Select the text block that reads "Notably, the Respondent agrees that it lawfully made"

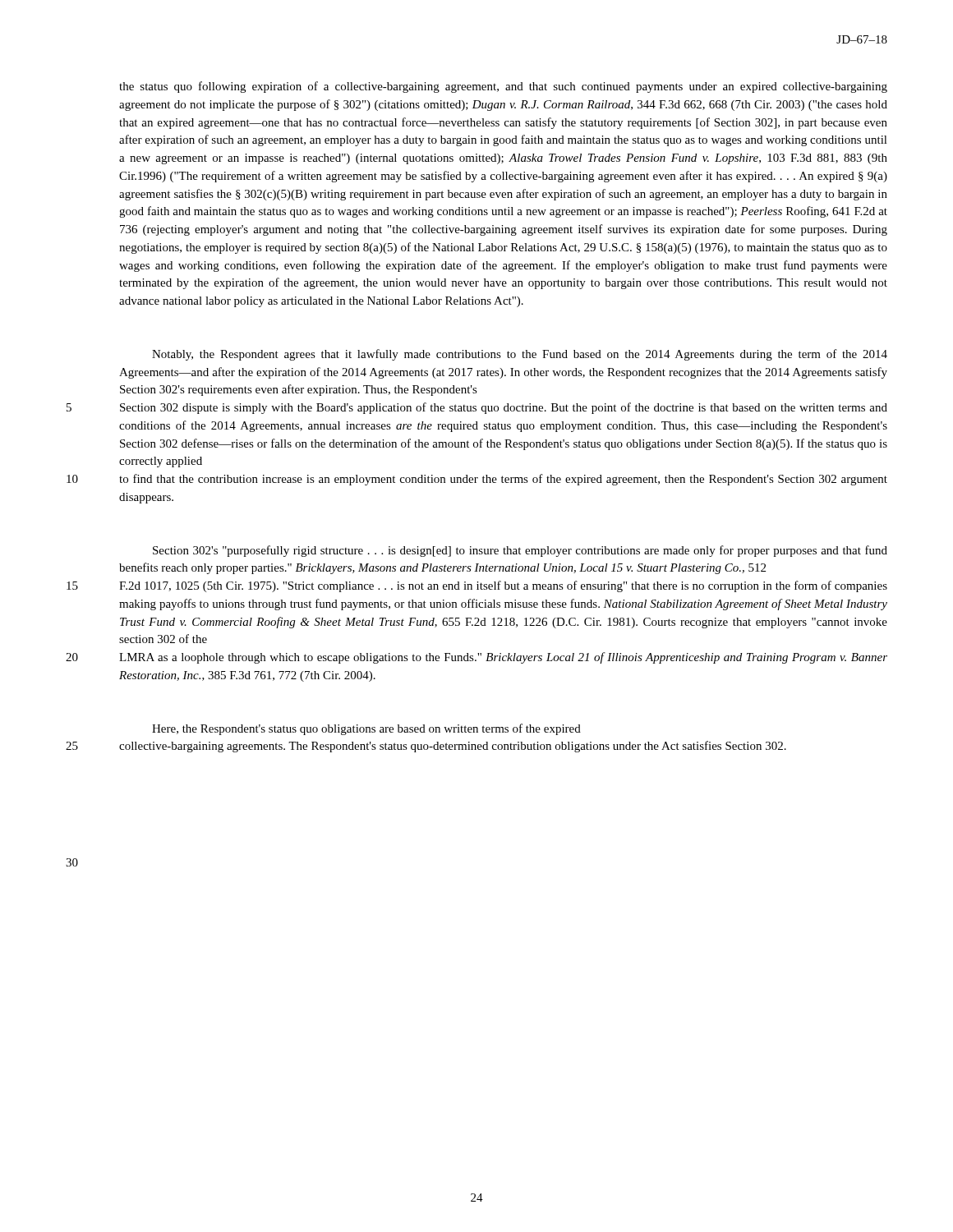tap(503, 426)
